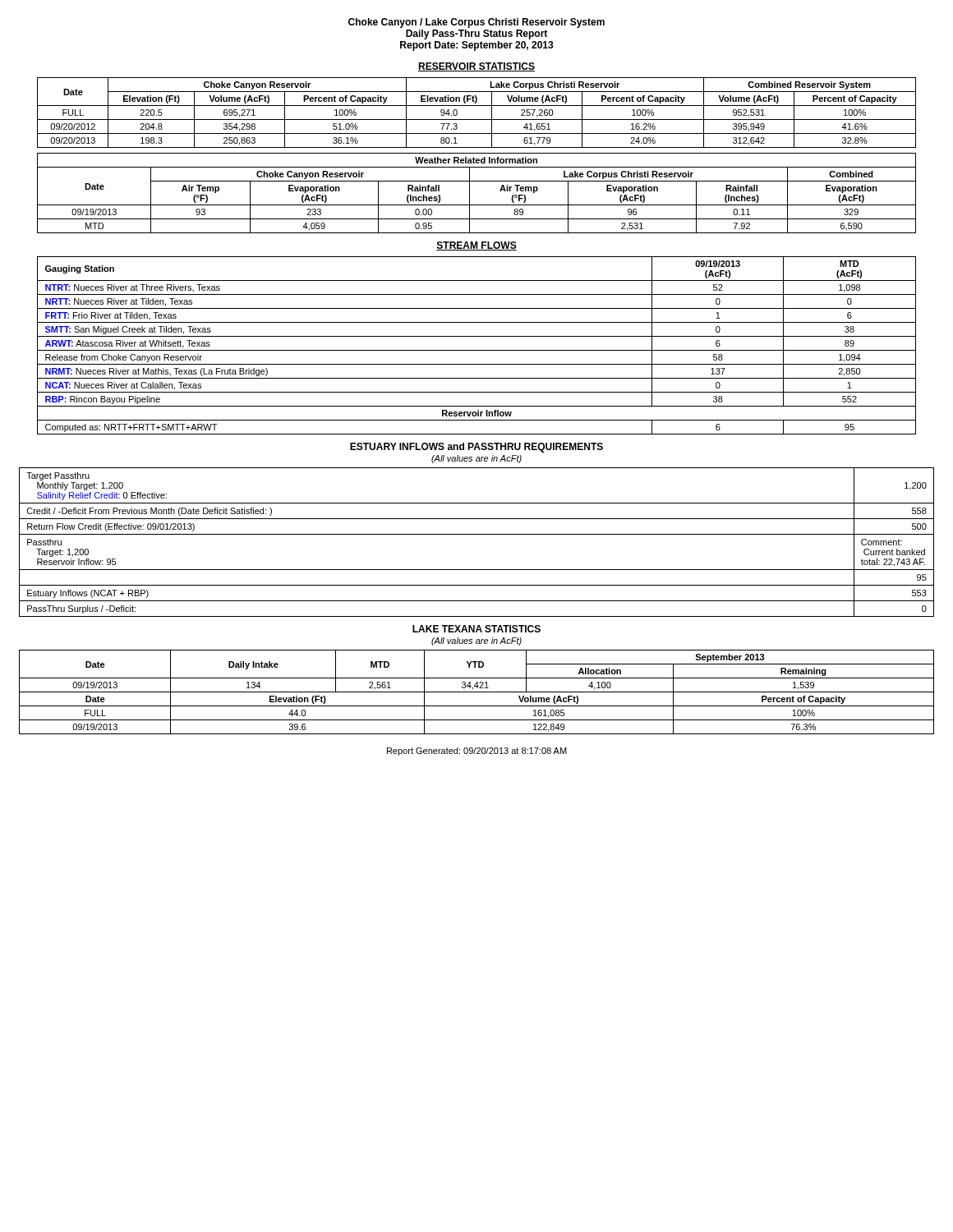Select the table that reads "PassThru Surplus / -Deficit:"

click(476, 542)
